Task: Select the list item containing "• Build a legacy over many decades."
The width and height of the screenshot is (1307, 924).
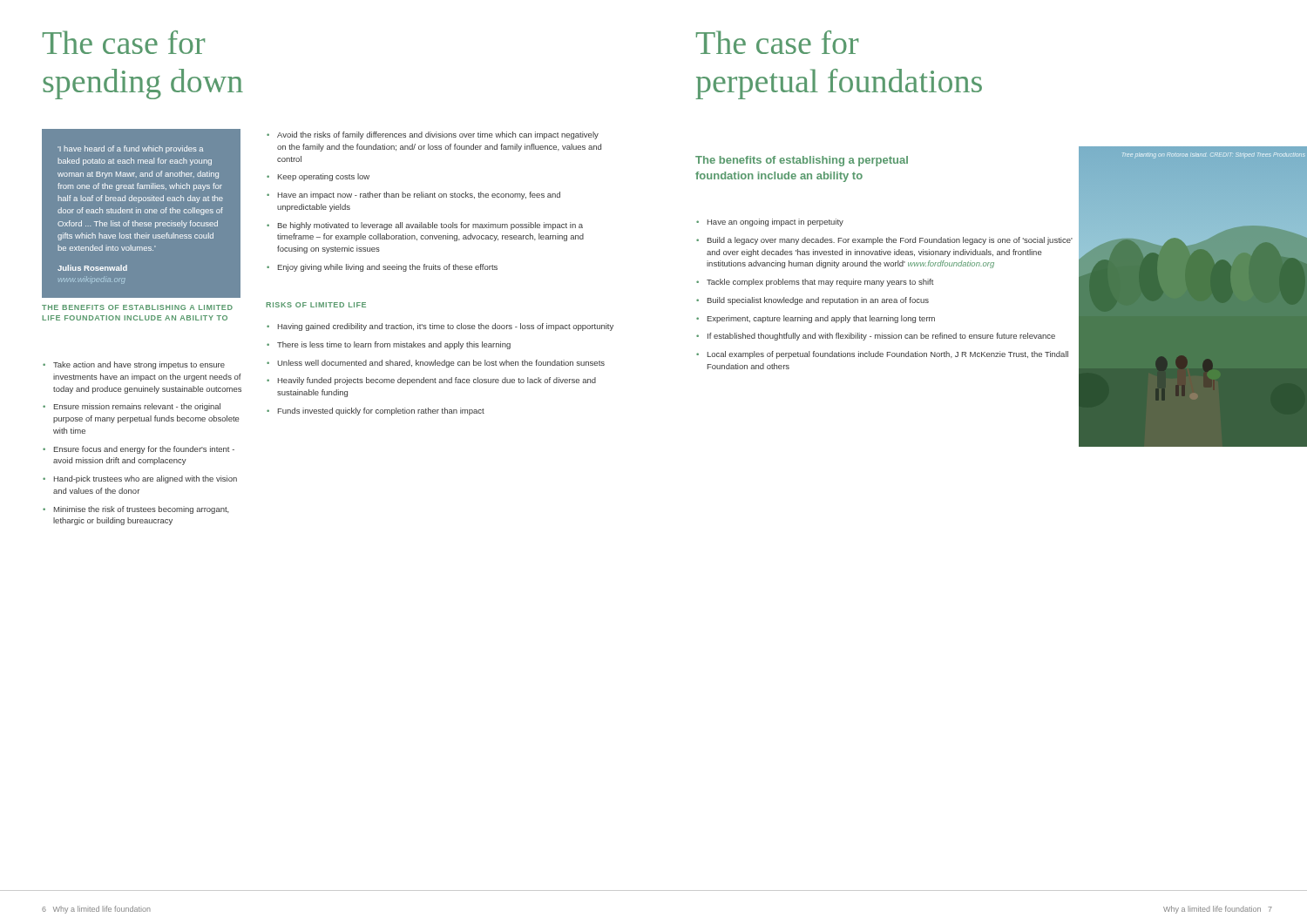Action: 884,251
